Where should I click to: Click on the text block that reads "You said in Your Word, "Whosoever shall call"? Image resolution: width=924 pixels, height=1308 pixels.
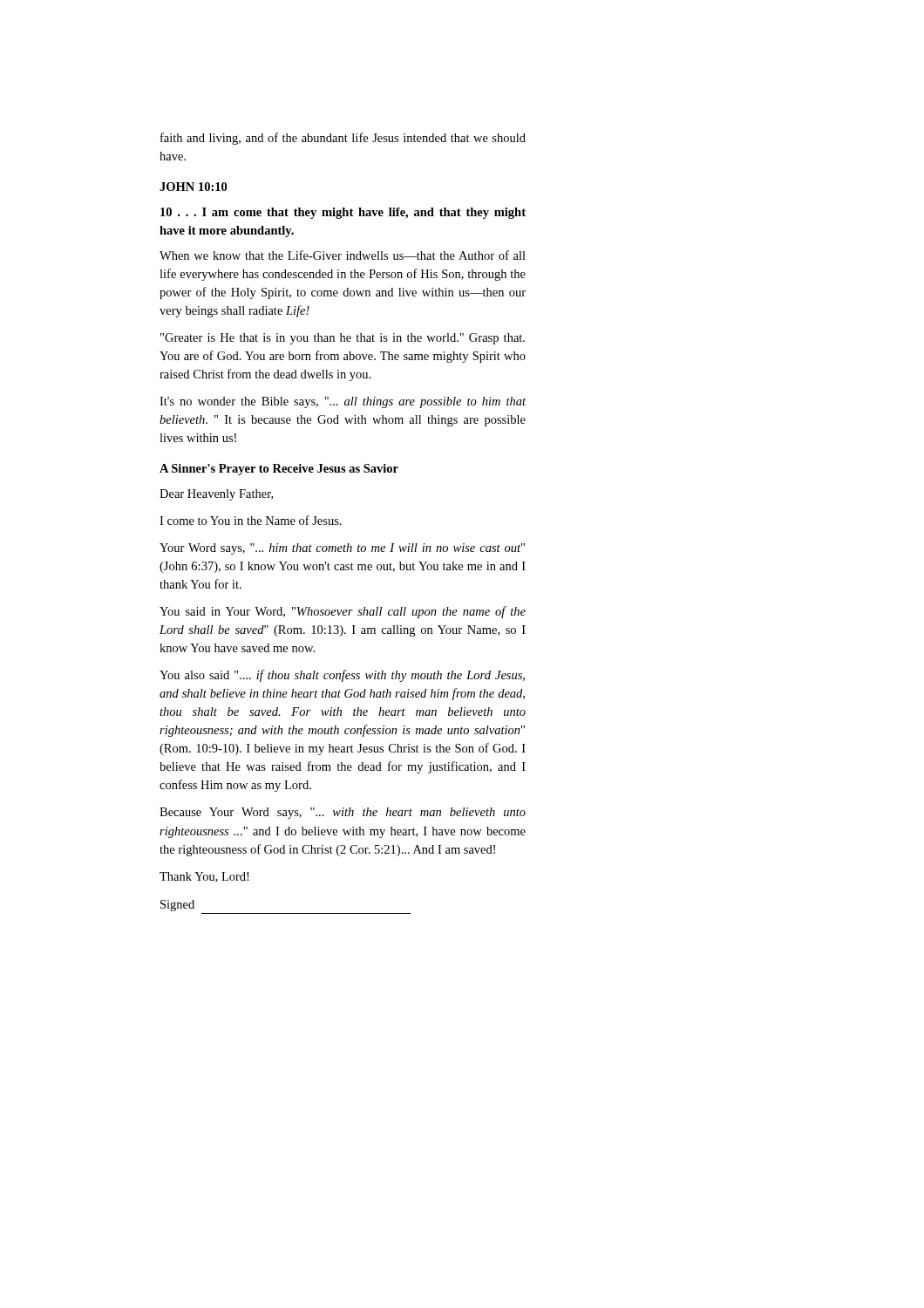point(343,630)
